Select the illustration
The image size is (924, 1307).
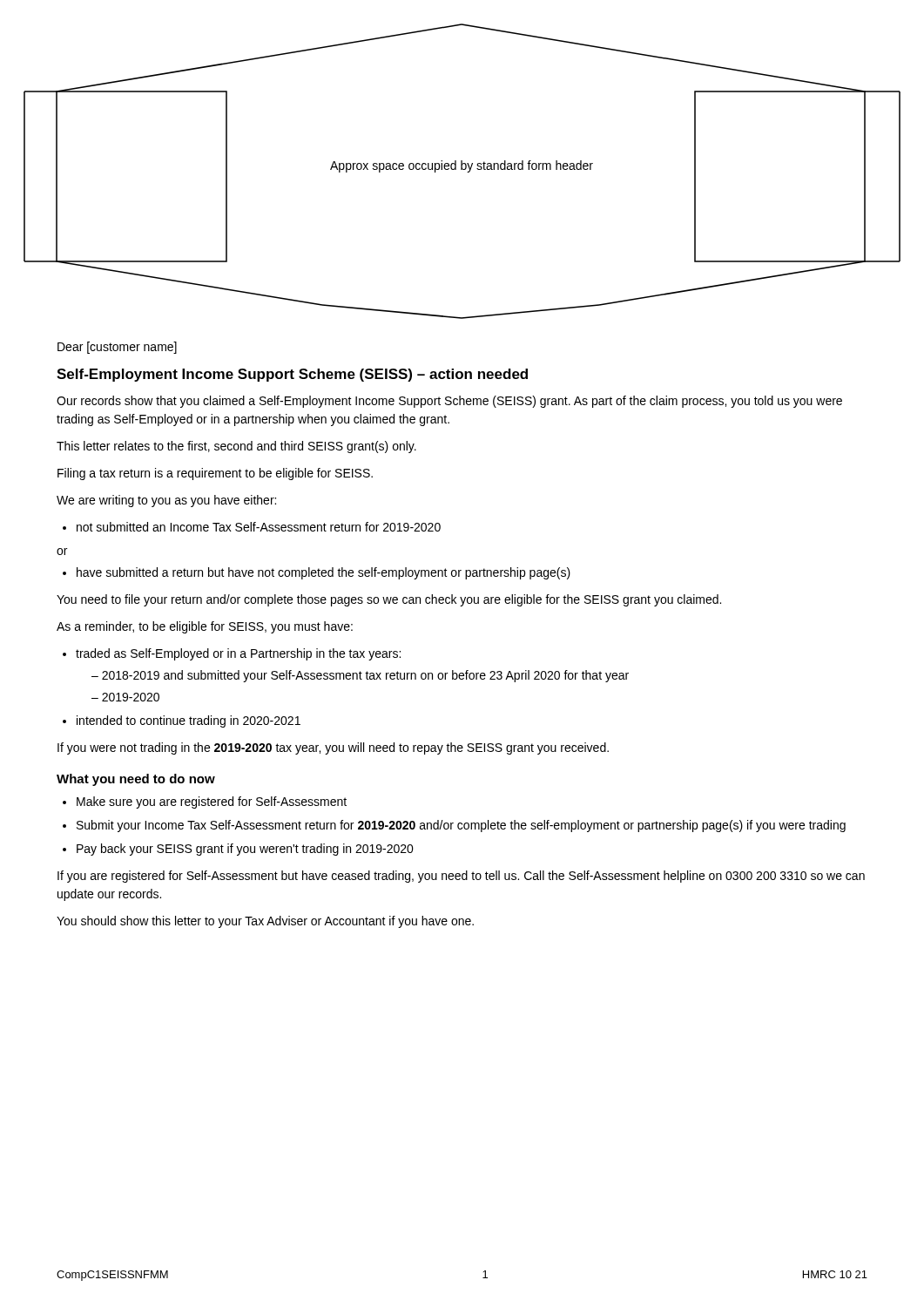462,166
